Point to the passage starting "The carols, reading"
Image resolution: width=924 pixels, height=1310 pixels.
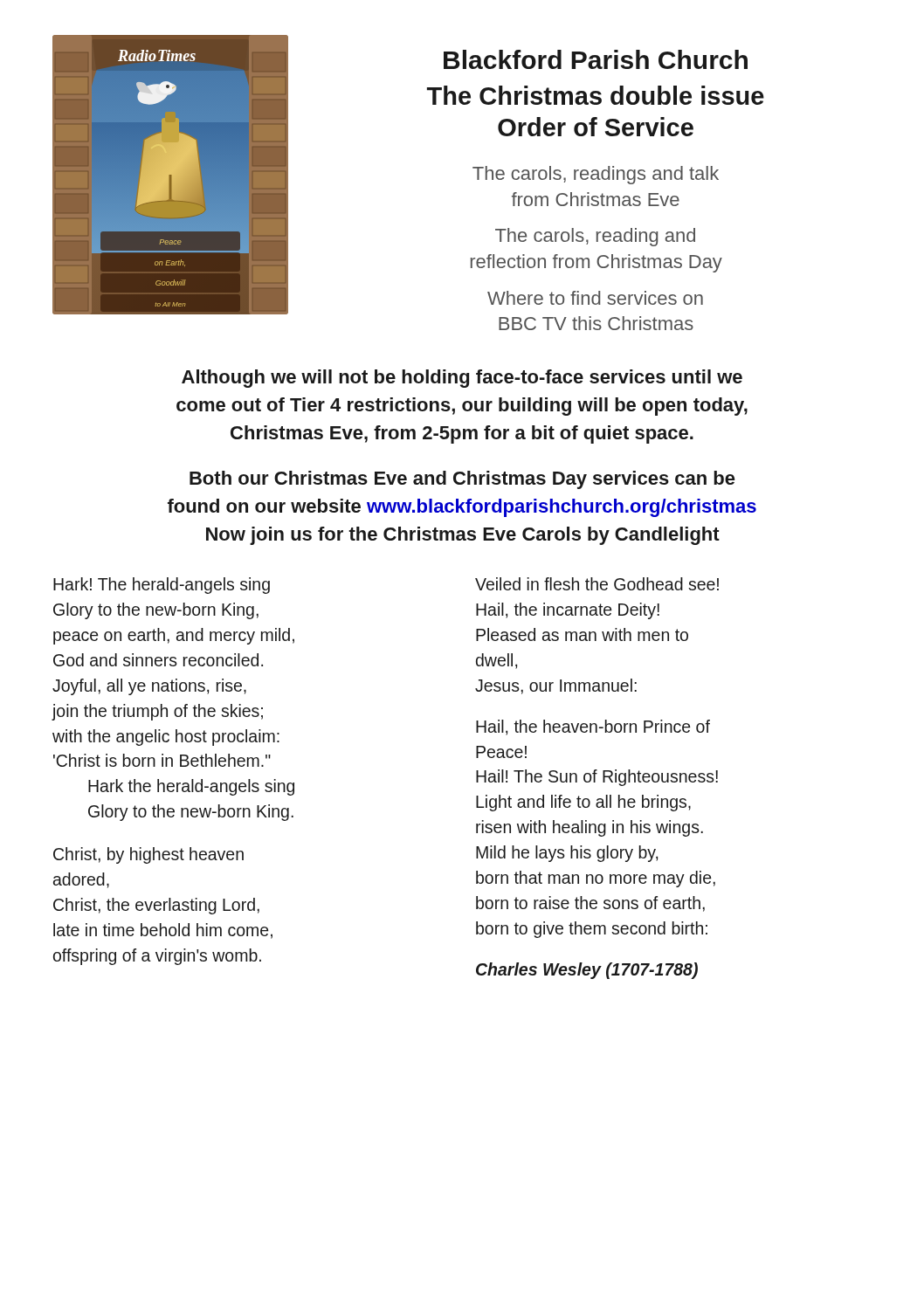pos(596,249)
